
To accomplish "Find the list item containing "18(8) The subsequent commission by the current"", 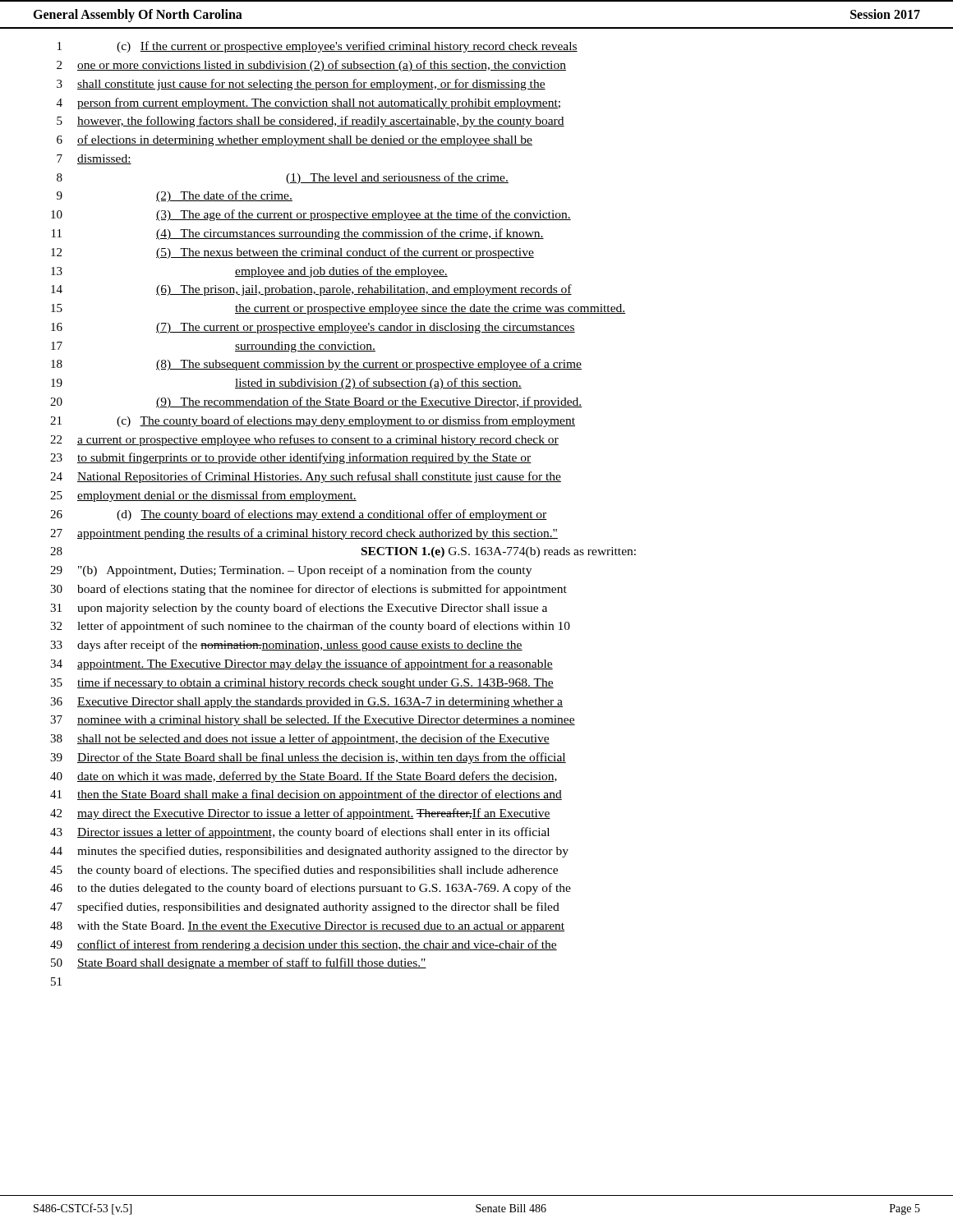I will point(476,374).
